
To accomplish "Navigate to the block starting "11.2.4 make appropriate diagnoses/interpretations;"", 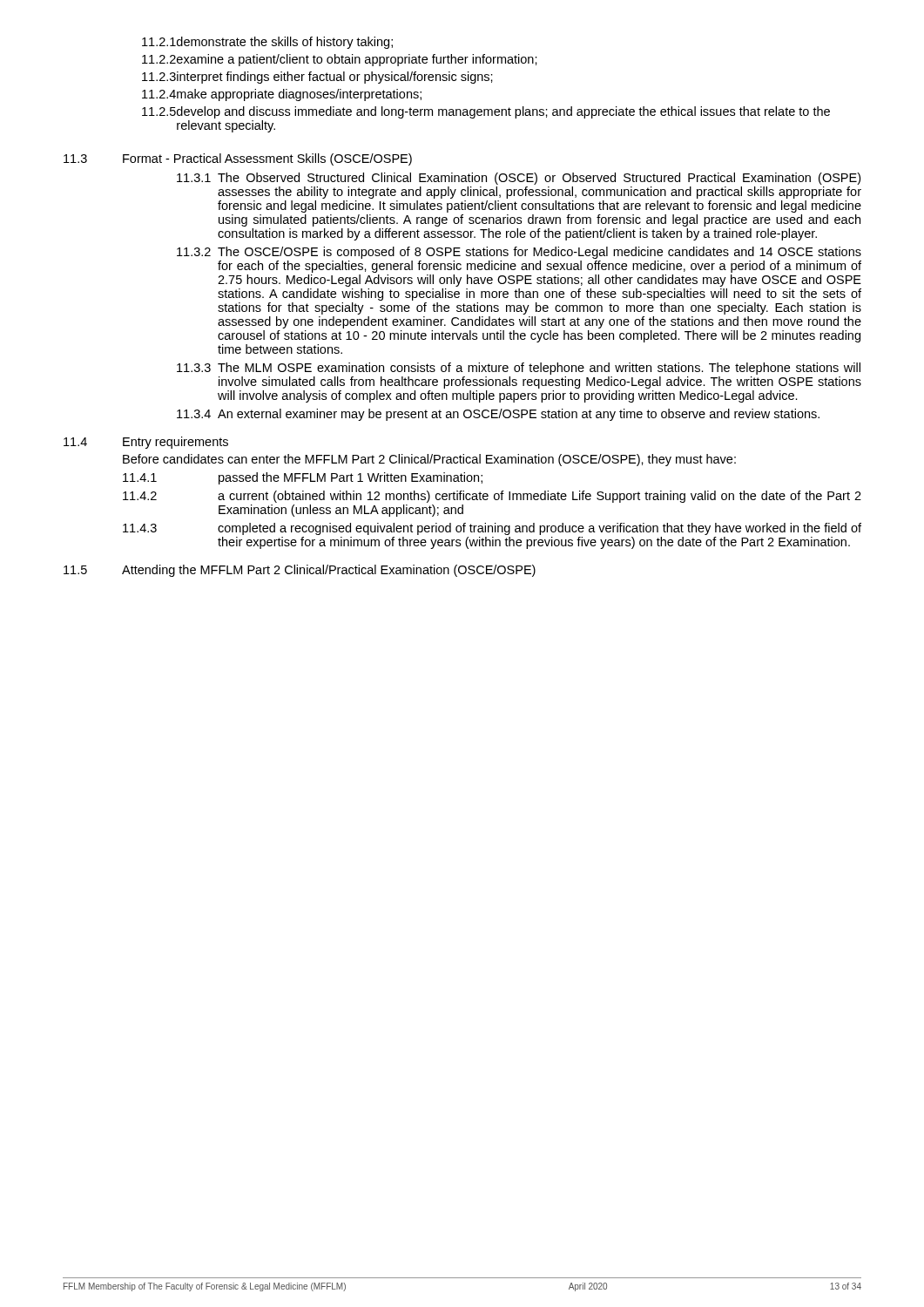I will click(x=282, y=95).
